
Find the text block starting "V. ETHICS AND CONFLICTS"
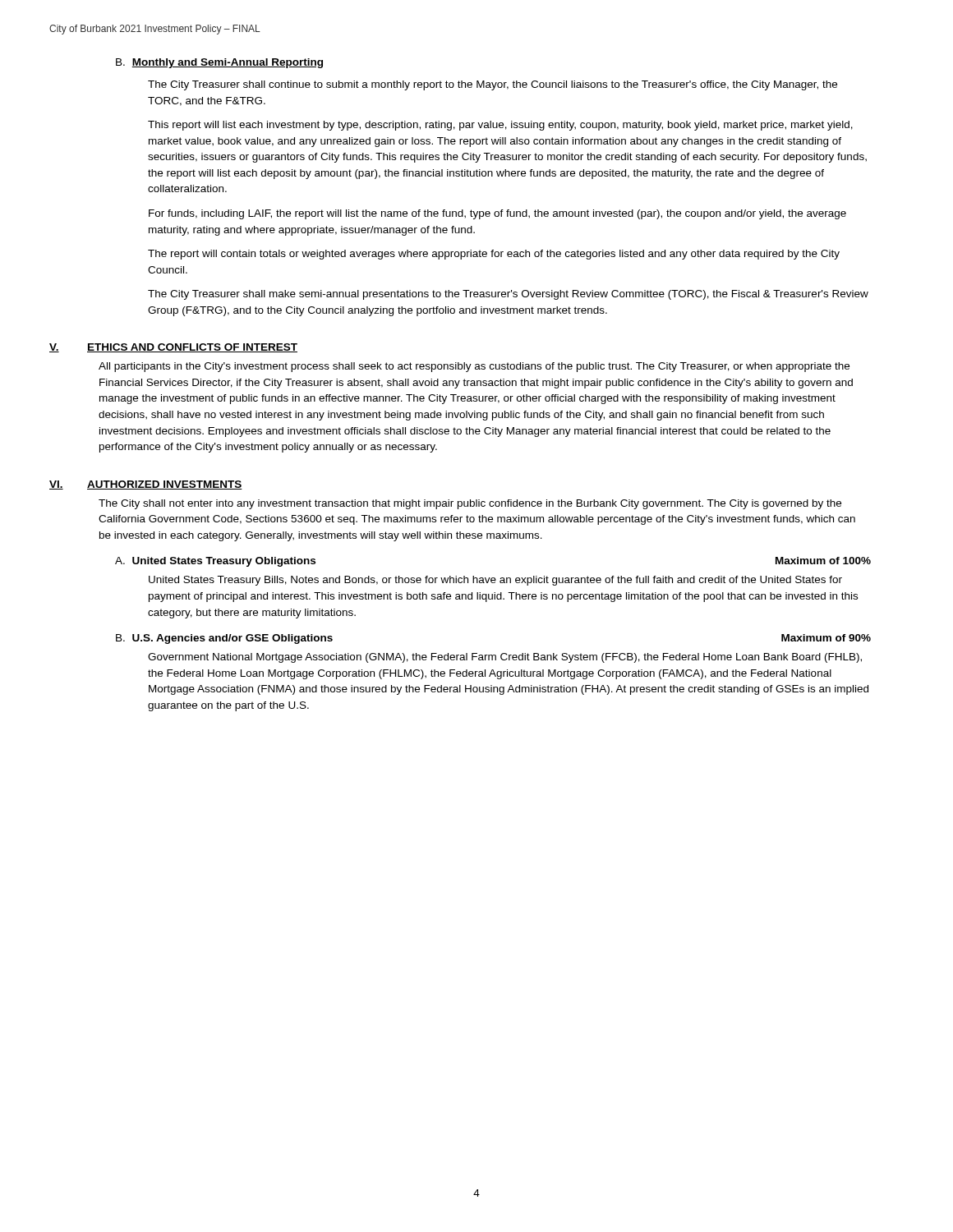tap(173, 347)
